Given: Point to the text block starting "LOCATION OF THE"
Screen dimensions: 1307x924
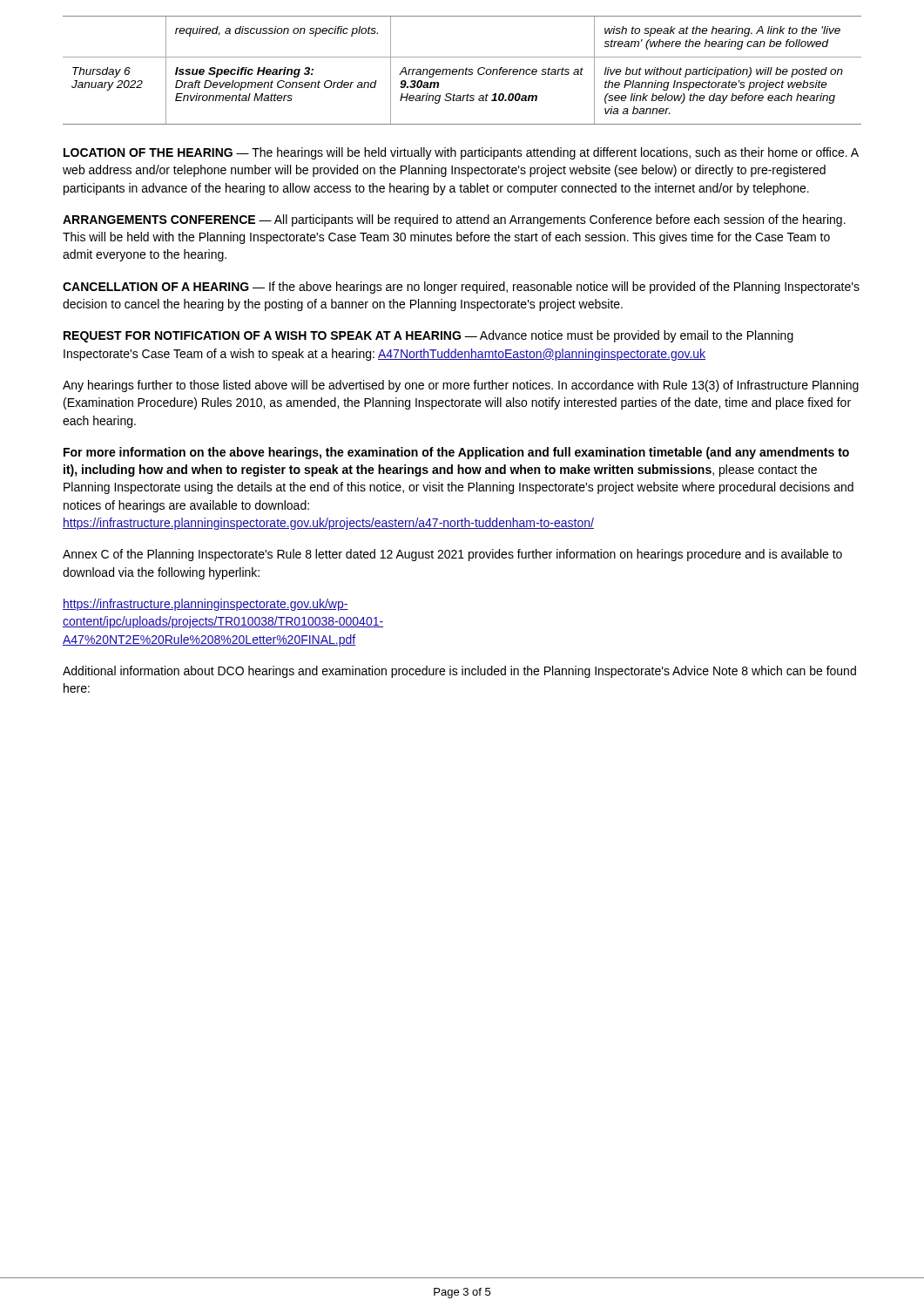Looking at the screenshot, I should (460, 170).
